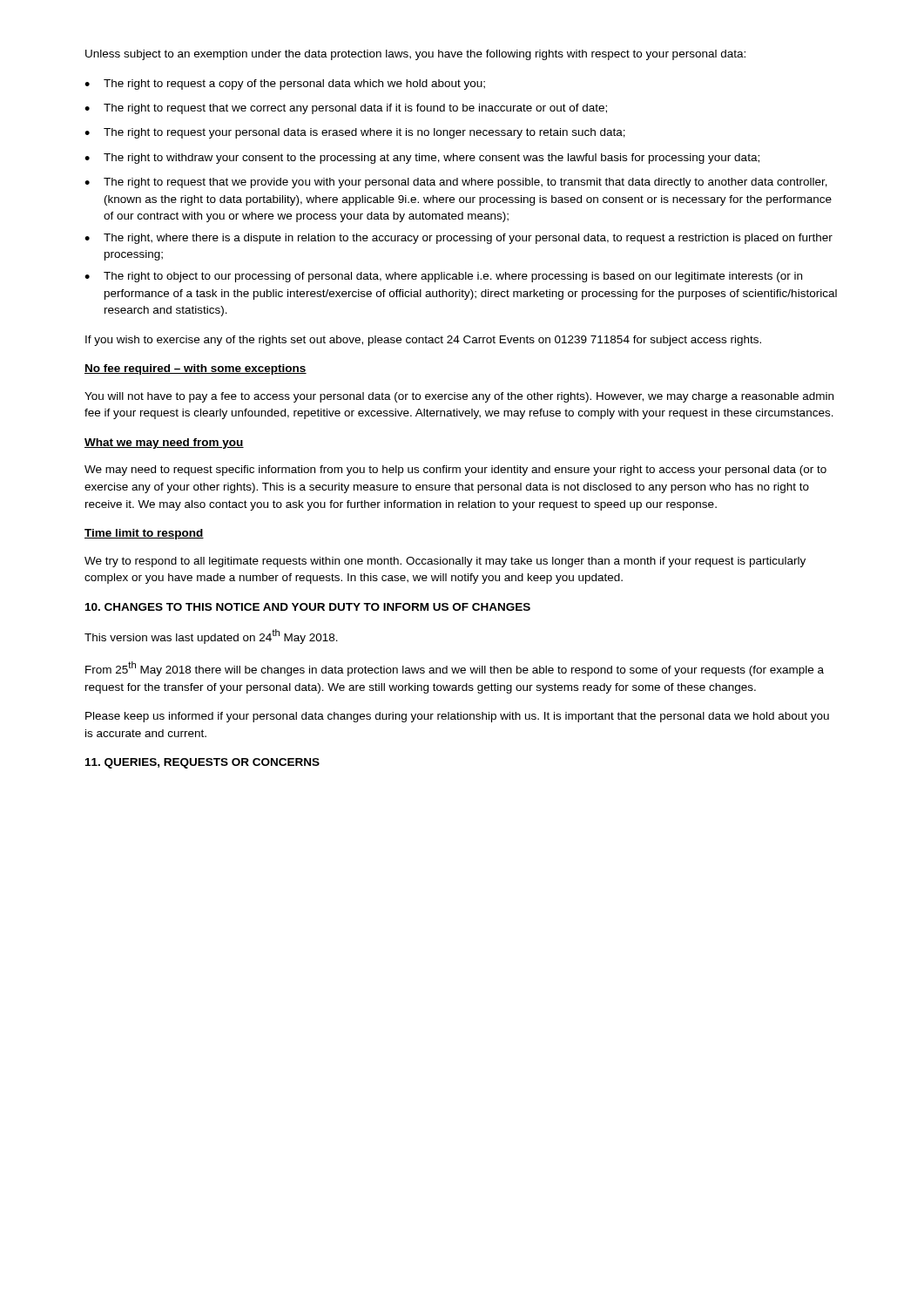The width and height of the screenshot is (924, 1307).
Task: Click on the text starting "If you wish"
Action: pos(423,339)
